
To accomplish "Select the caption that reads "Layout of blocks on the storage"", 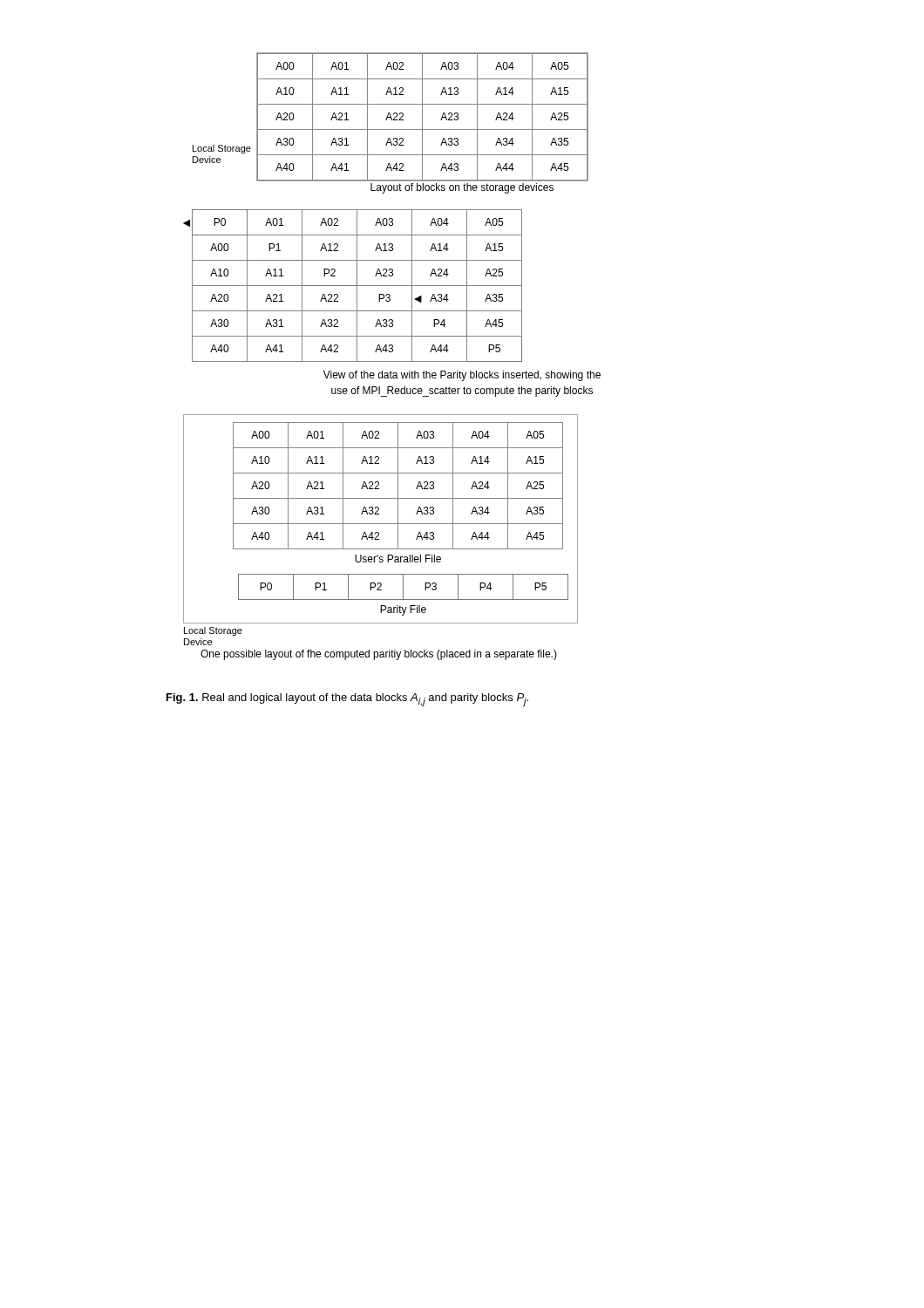I will pos(462,188).
